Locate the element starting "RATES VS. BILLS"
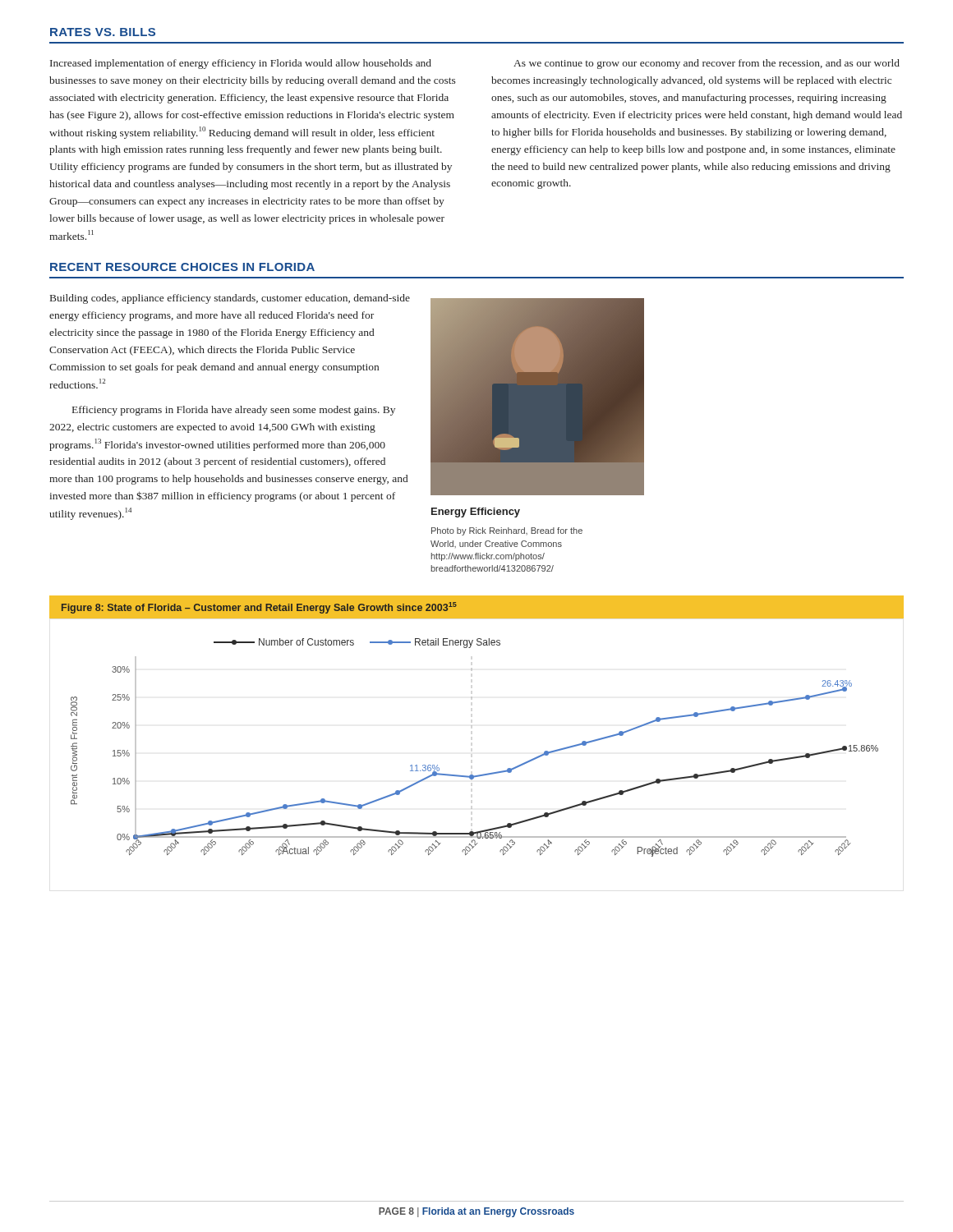This screenshot has width=953, height=1232. [103, 32]
